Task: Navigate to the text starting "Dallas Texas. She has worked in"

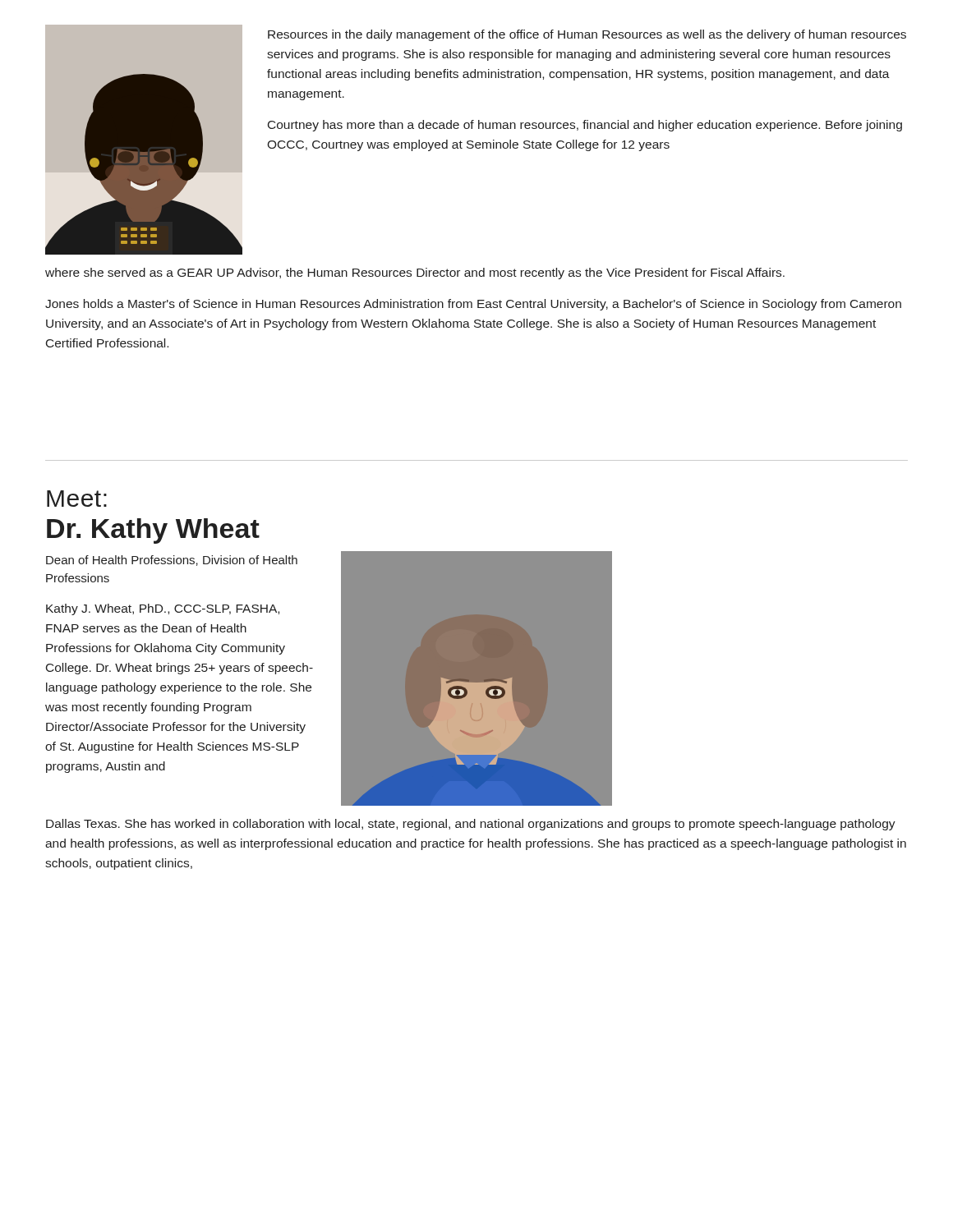Action: point(476,844)
